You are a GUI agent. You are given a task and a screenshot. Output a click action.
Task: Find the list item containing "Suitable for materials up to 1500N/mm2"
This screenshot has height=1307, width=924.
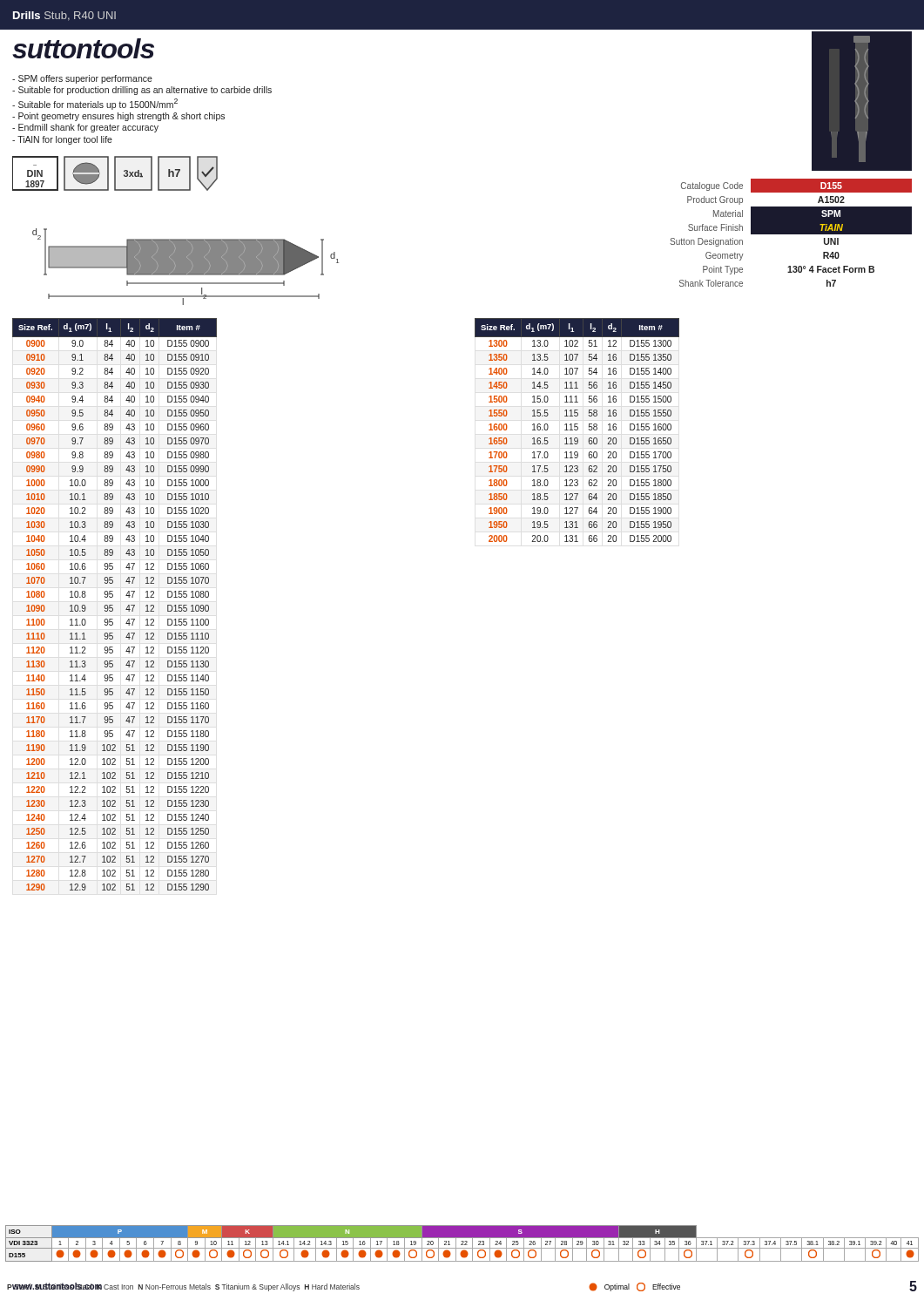[x=95, y=103]
